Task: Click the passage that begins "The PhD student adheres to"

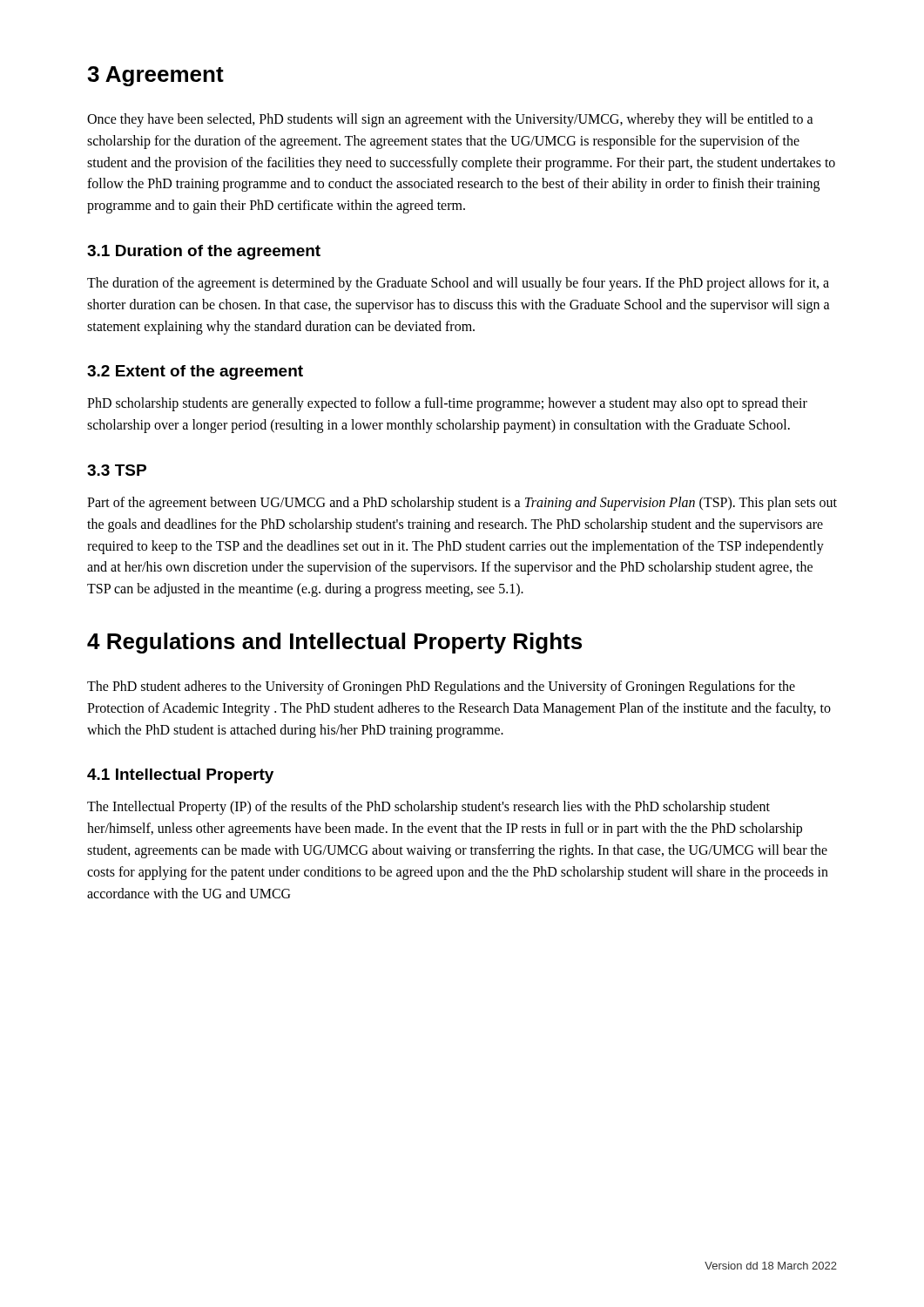Action: pyautogui.click(x=462, y=709)
